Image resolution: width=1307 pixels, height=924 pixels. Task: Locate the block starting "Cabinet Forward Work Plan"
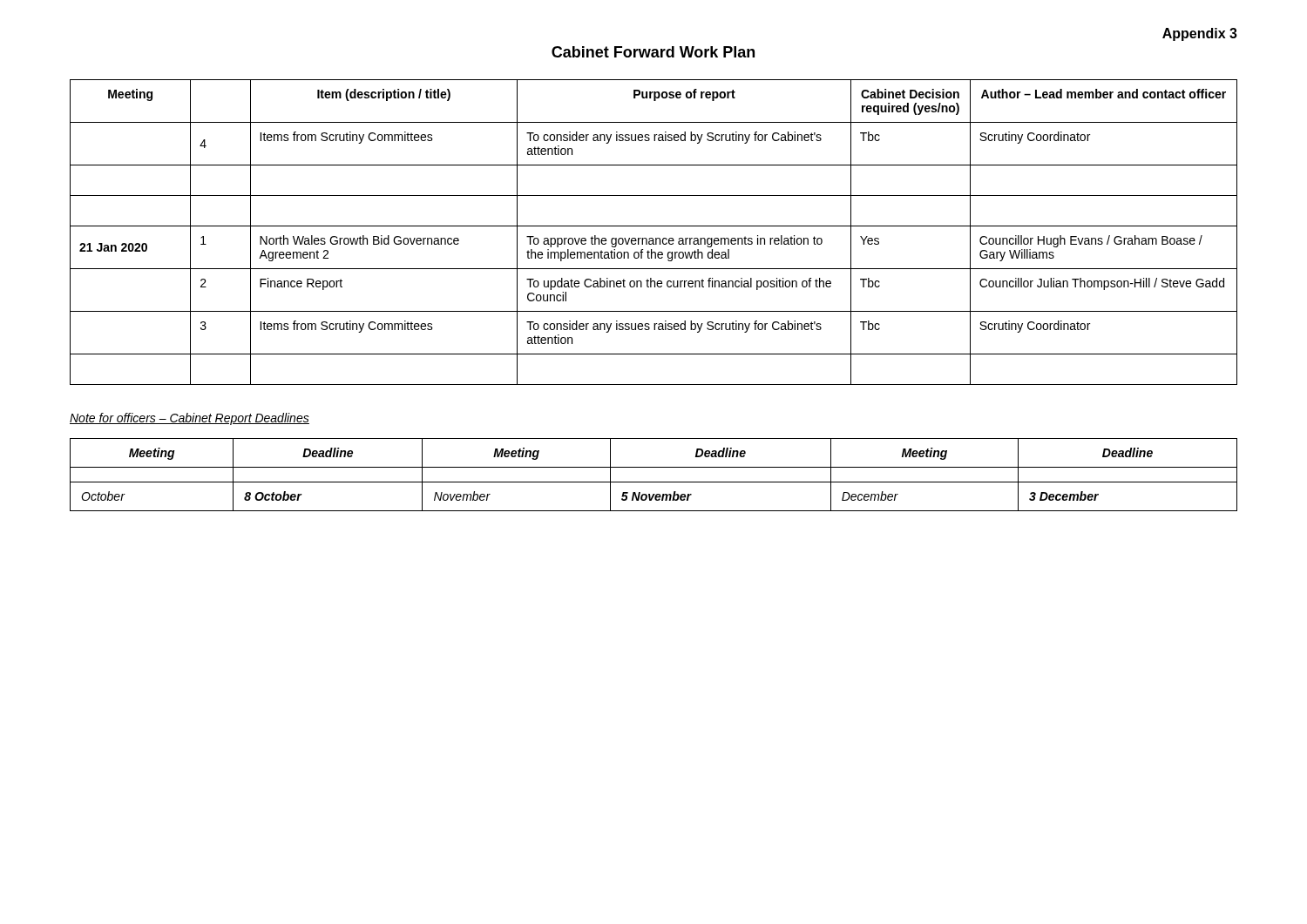(x=654, y=52)
